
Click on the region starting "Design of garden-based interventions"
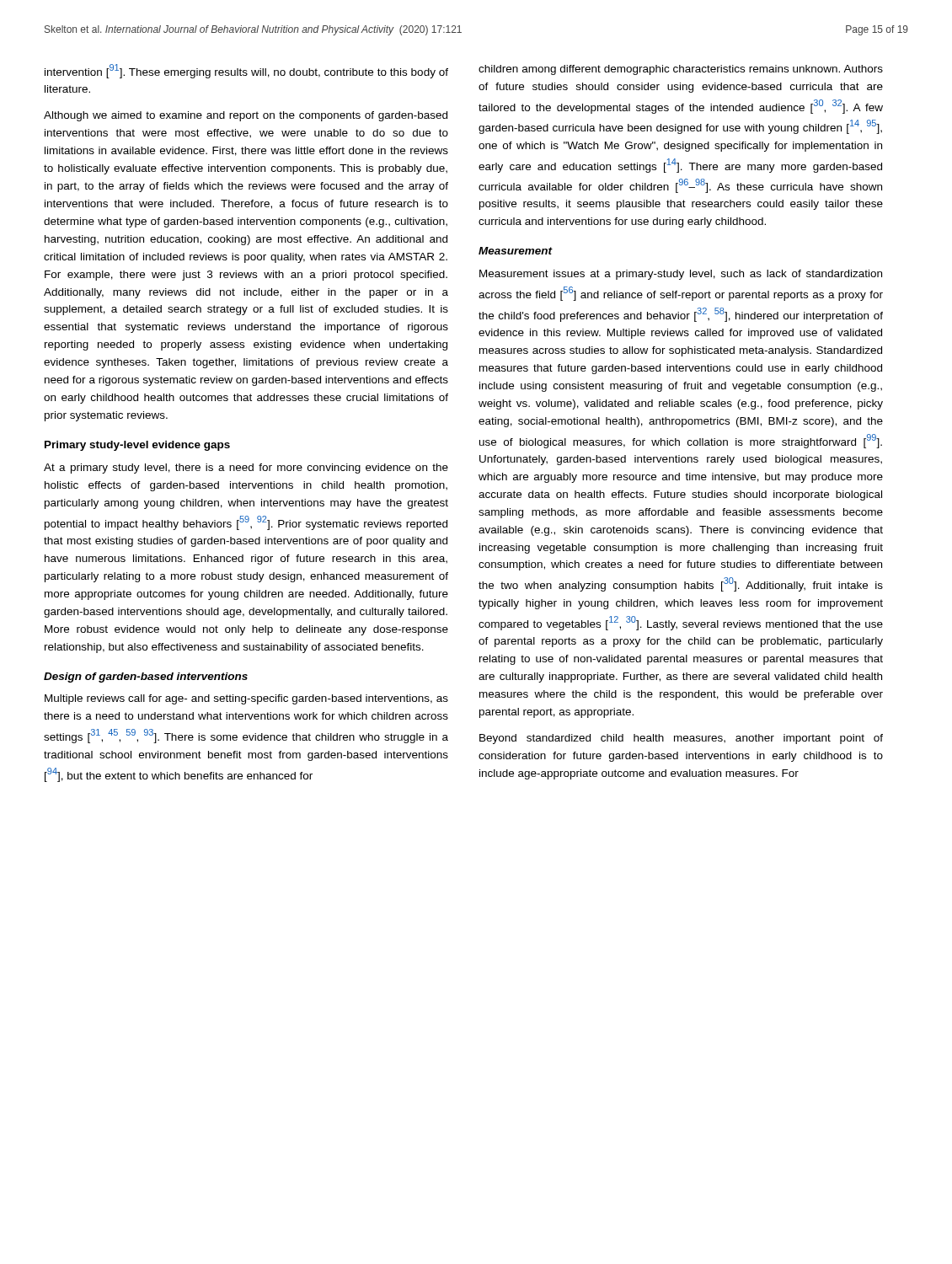146,676
